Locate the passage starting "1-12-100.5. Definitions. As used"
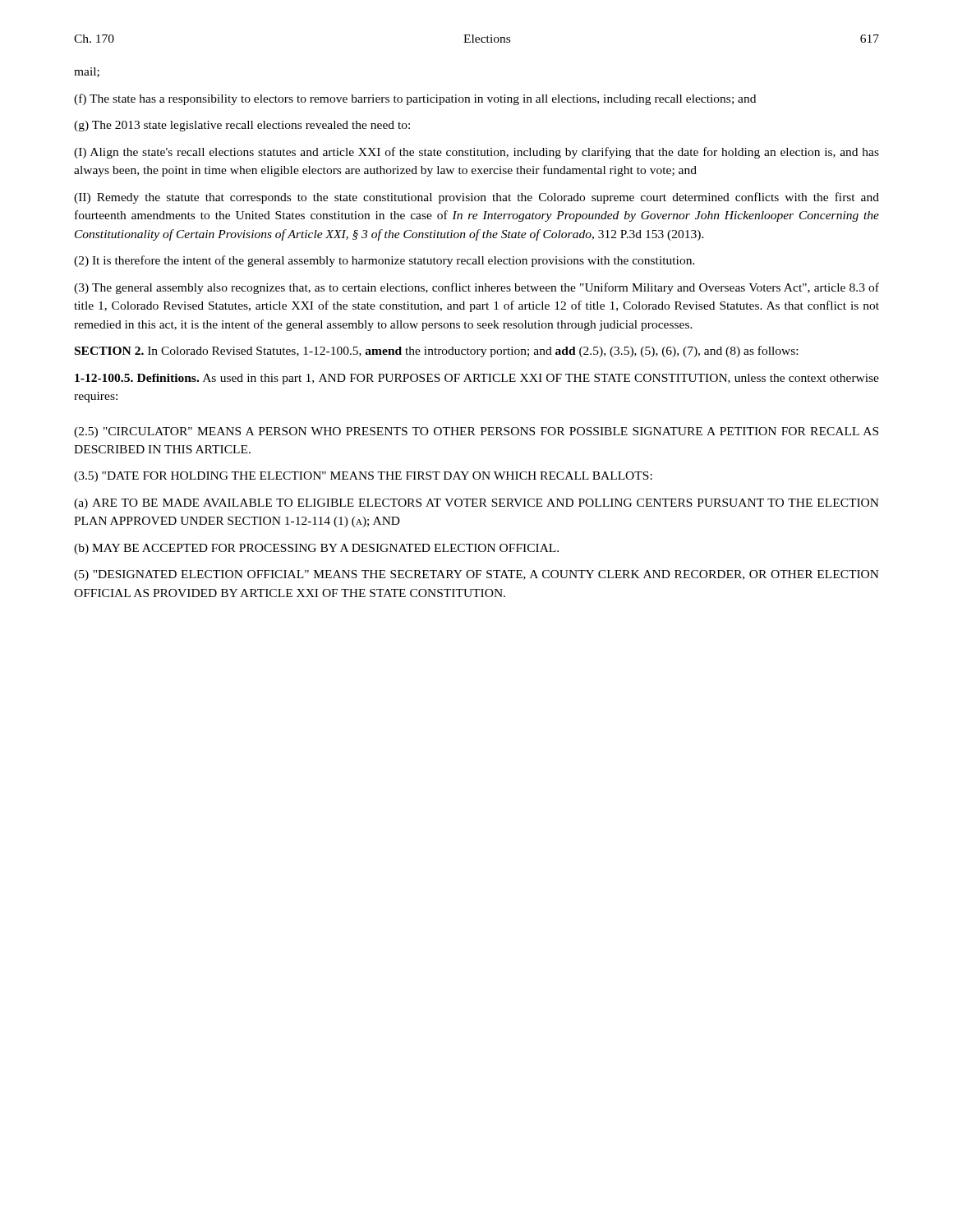This screenshot has width=953, height=1232. (x=476, y=387)
